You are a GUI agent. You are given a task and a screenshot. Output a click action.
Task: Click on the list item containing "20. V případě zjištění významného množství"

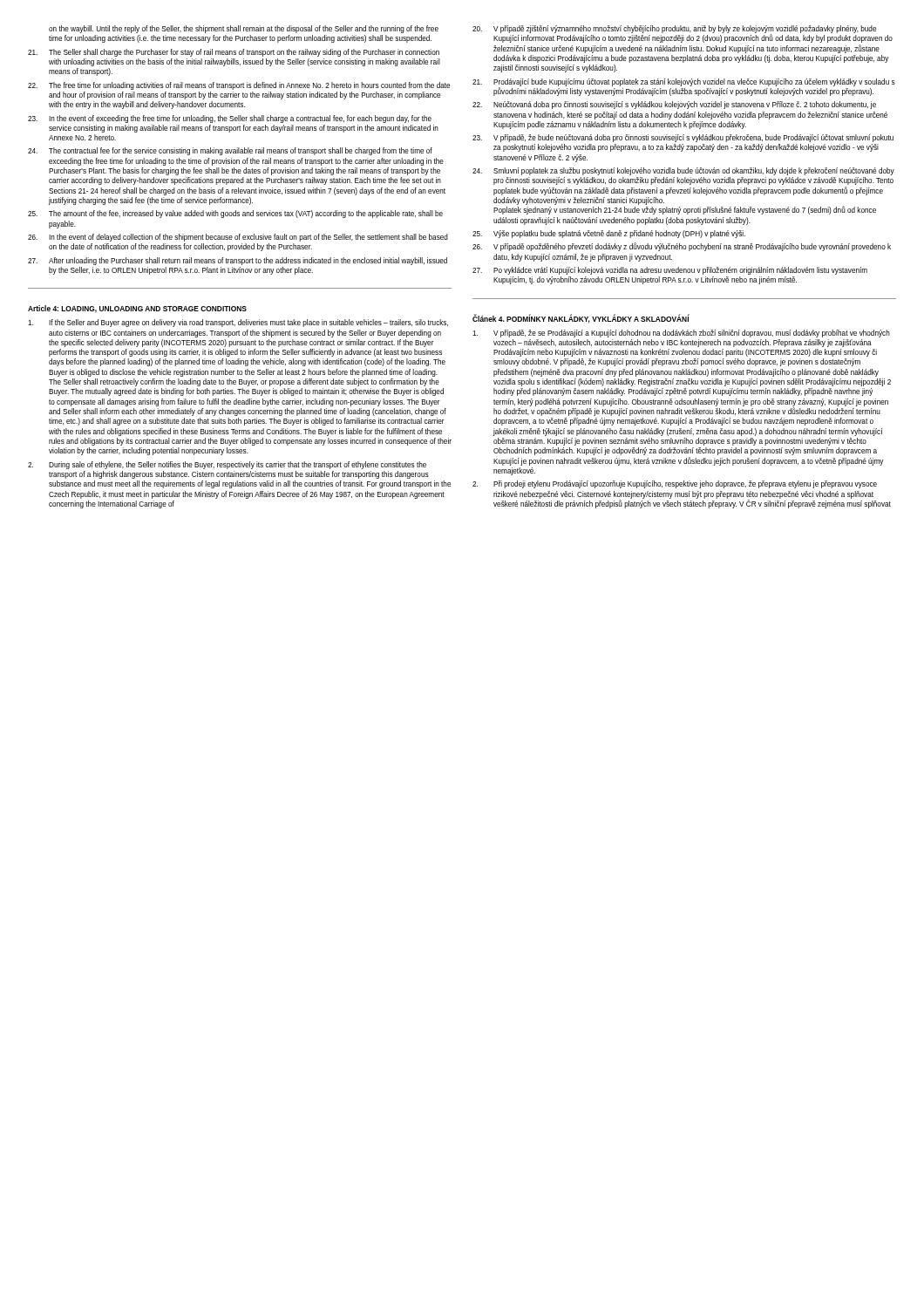pyautogui.click(x=684, y=49)
